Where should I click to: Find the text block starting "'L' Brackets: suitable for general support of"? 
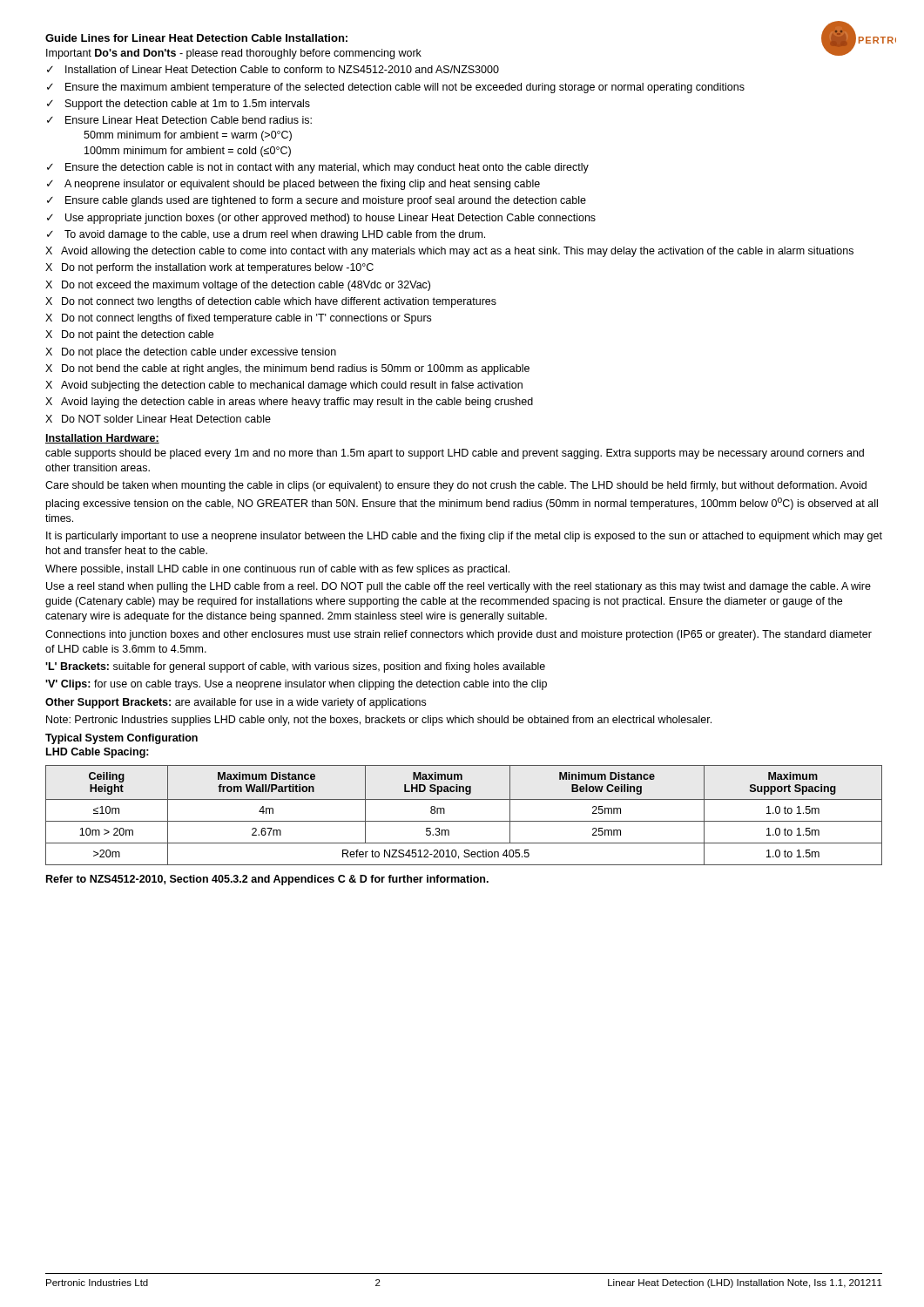click(295, 667)
